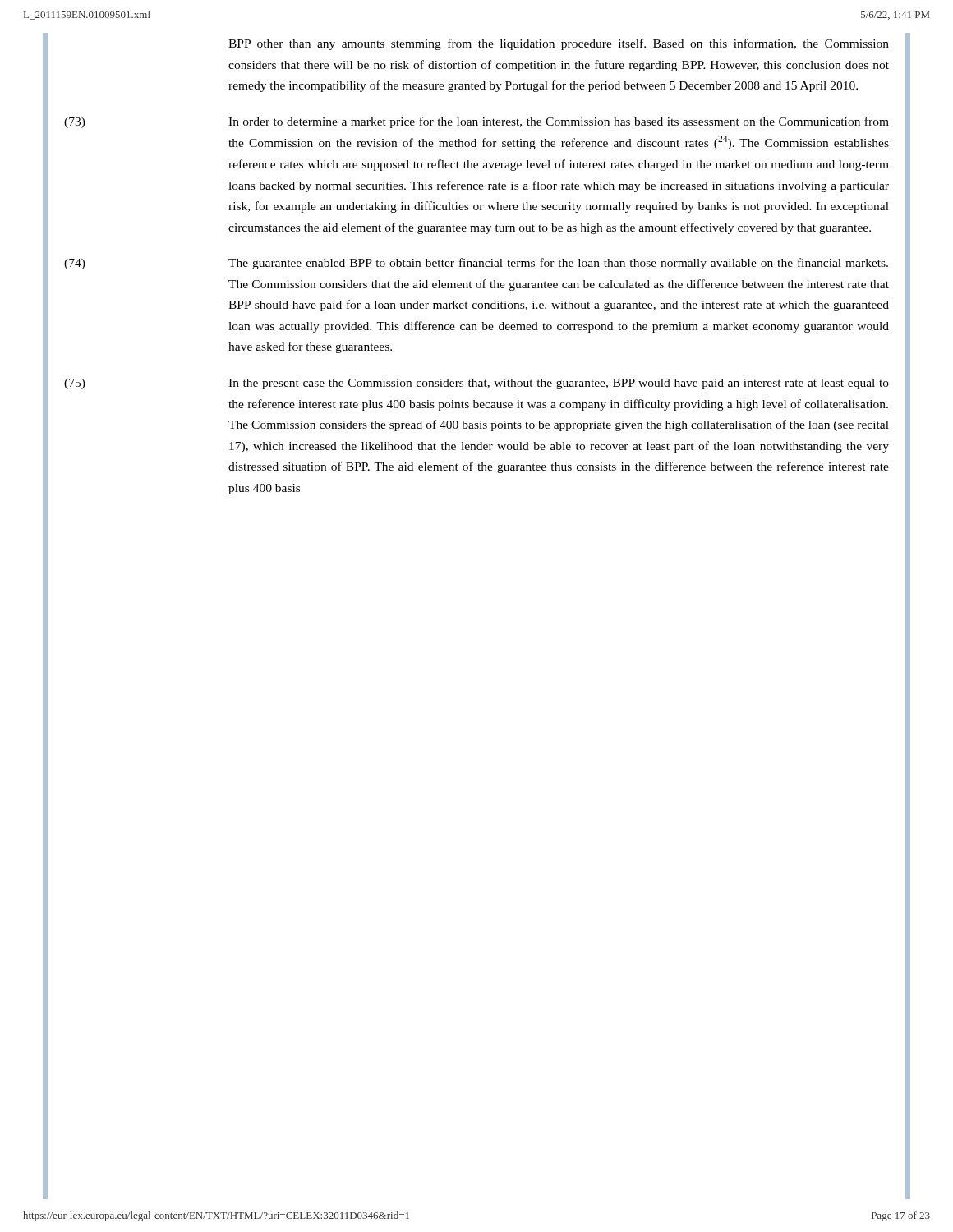Click on the list item with the text "(73) In order to determine"
Viewport: 953px width, 1232px height.
click(476, 174)
